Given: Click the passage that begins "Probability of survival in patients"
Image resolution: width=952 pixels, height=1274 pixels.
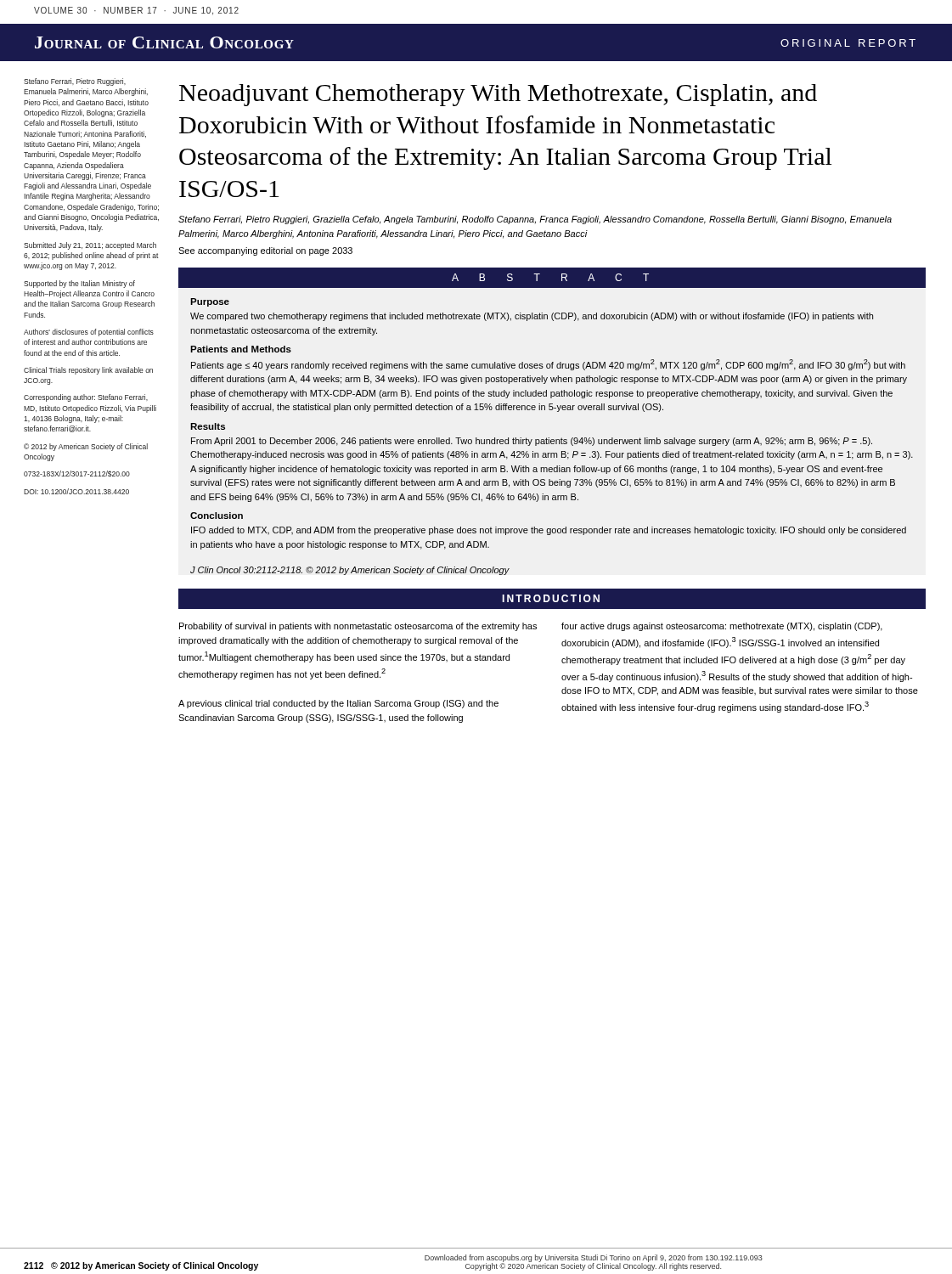Looking at the screenshot, I should point(358,672).
